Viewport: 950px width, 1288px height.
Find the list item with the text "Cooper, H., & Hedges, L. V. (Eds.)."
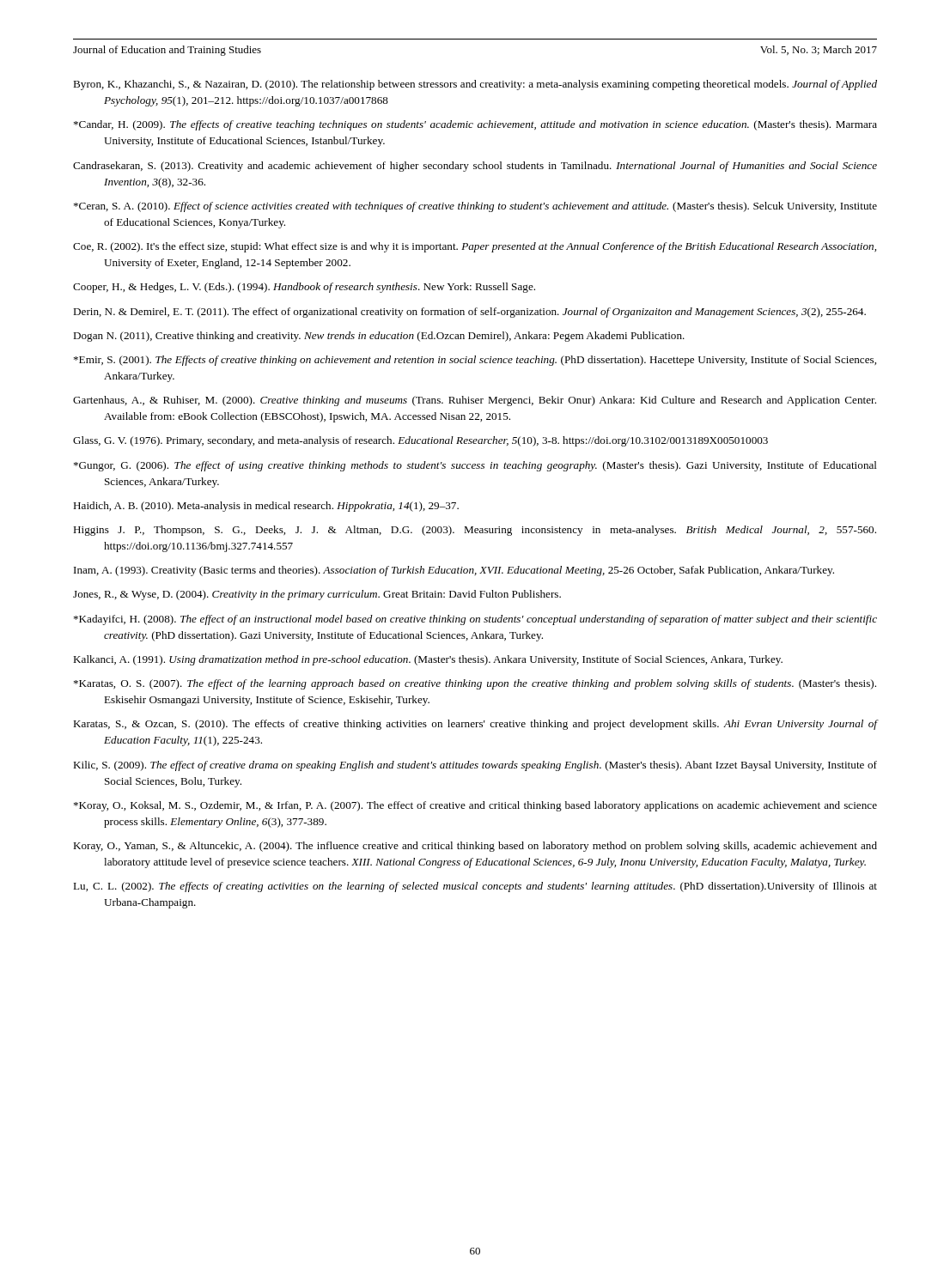(305, 287)
